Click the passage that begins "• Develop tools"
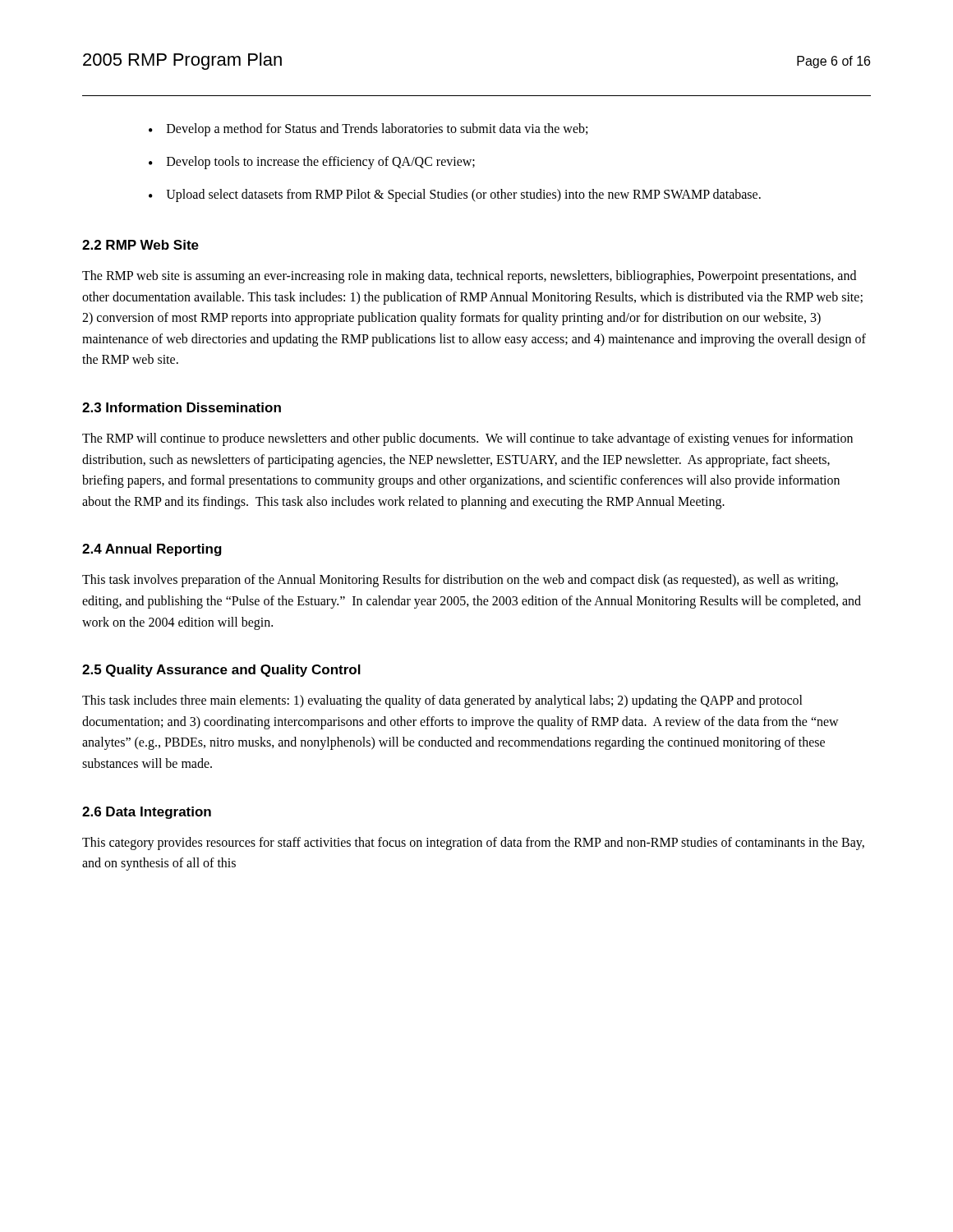The image size is (953, 1232). [312, 163]
